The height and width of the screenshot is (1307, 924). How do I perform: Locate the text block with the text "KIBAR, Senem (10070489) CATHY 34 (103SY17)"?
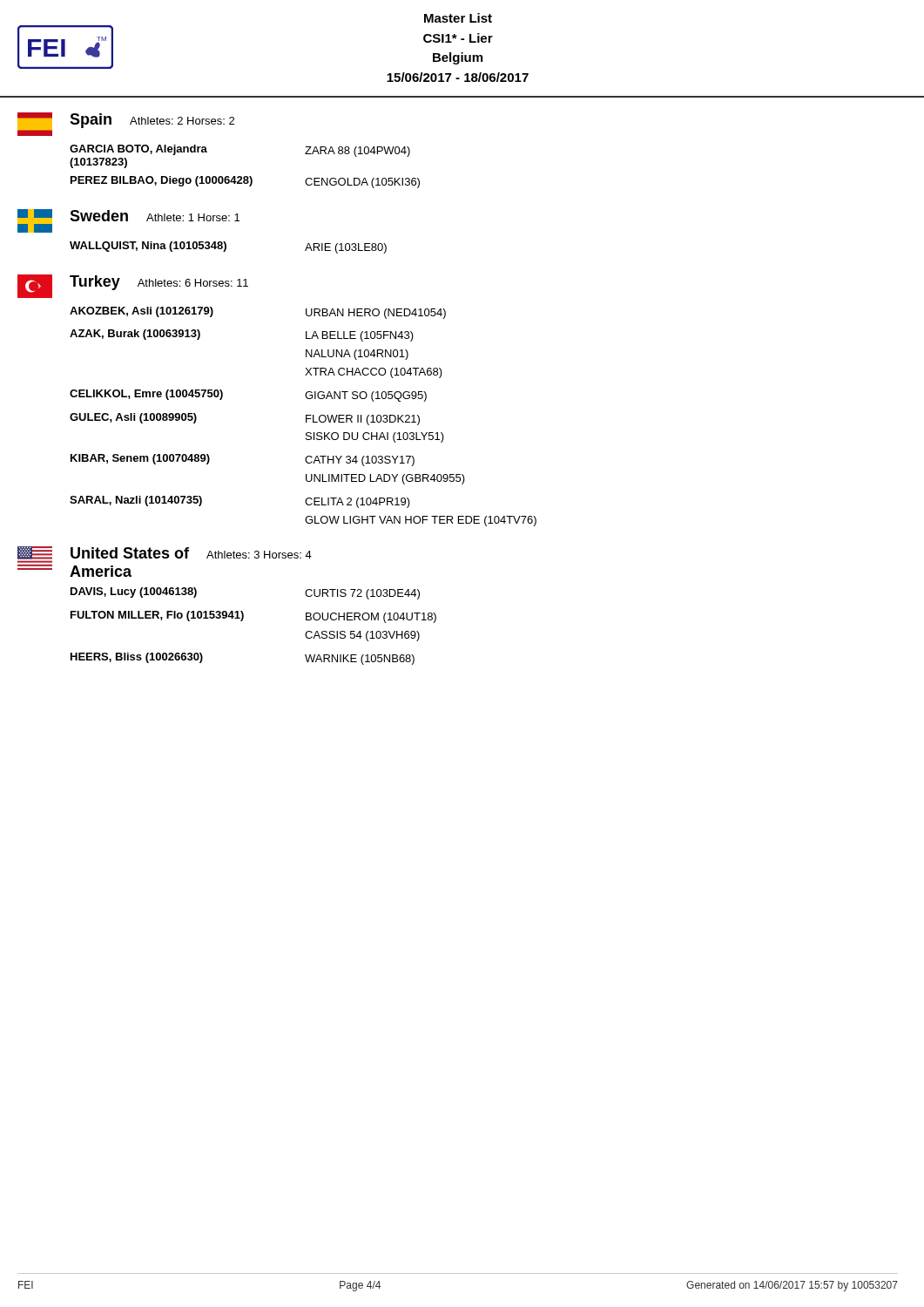pyautogui.click(x=144, y=460)
